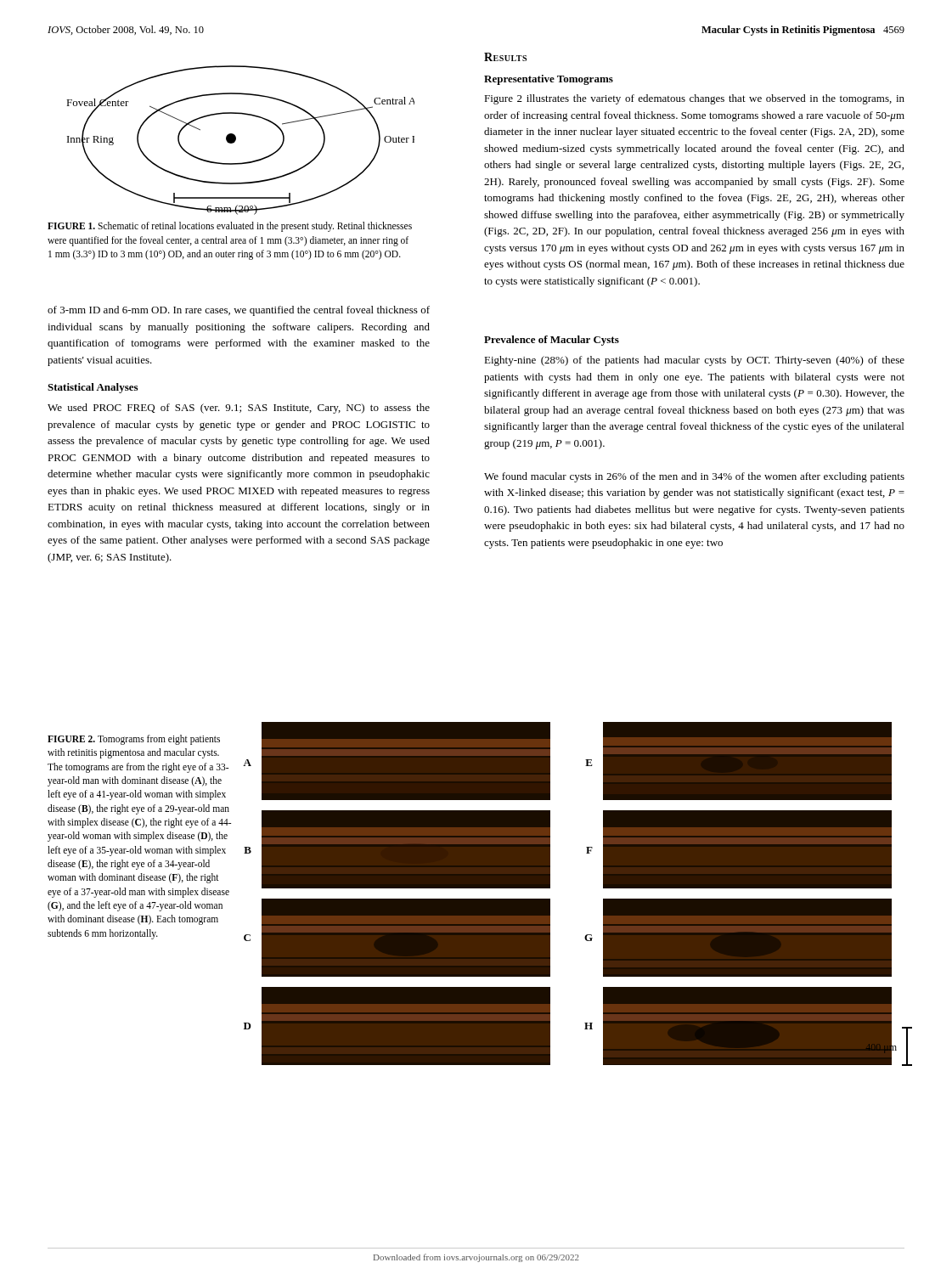
Task: Locate the text block starting "Prevalence of Macular"
Action: point(551,339)
